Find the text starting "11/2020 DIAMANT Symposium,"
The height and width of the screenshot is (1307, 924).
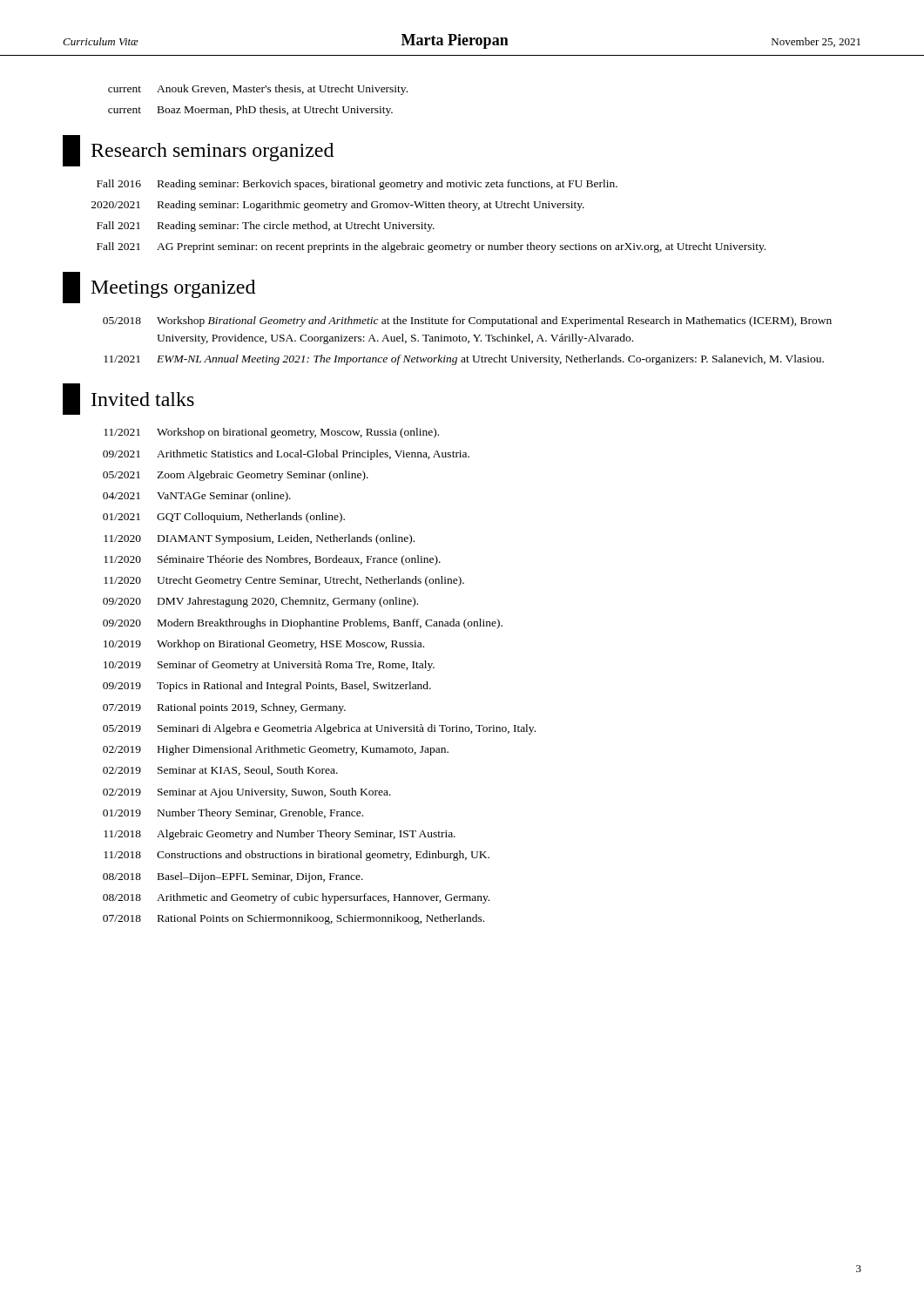tap(259, 539)
